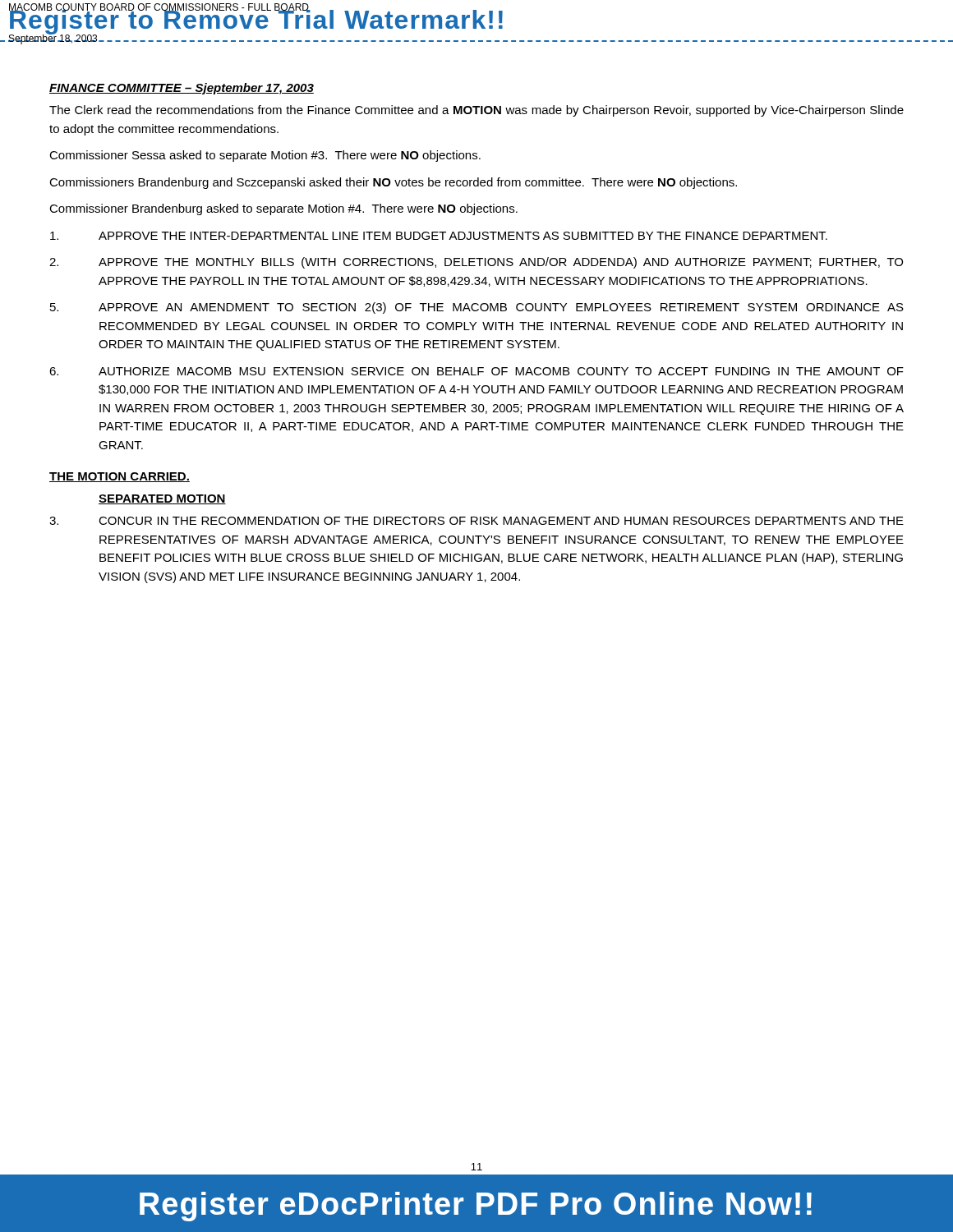
Task: Find the block on this page that starts "Commissioner Brandenburg asked to separate Motion"
Action: pyautogui.click(x=284, y=208)
